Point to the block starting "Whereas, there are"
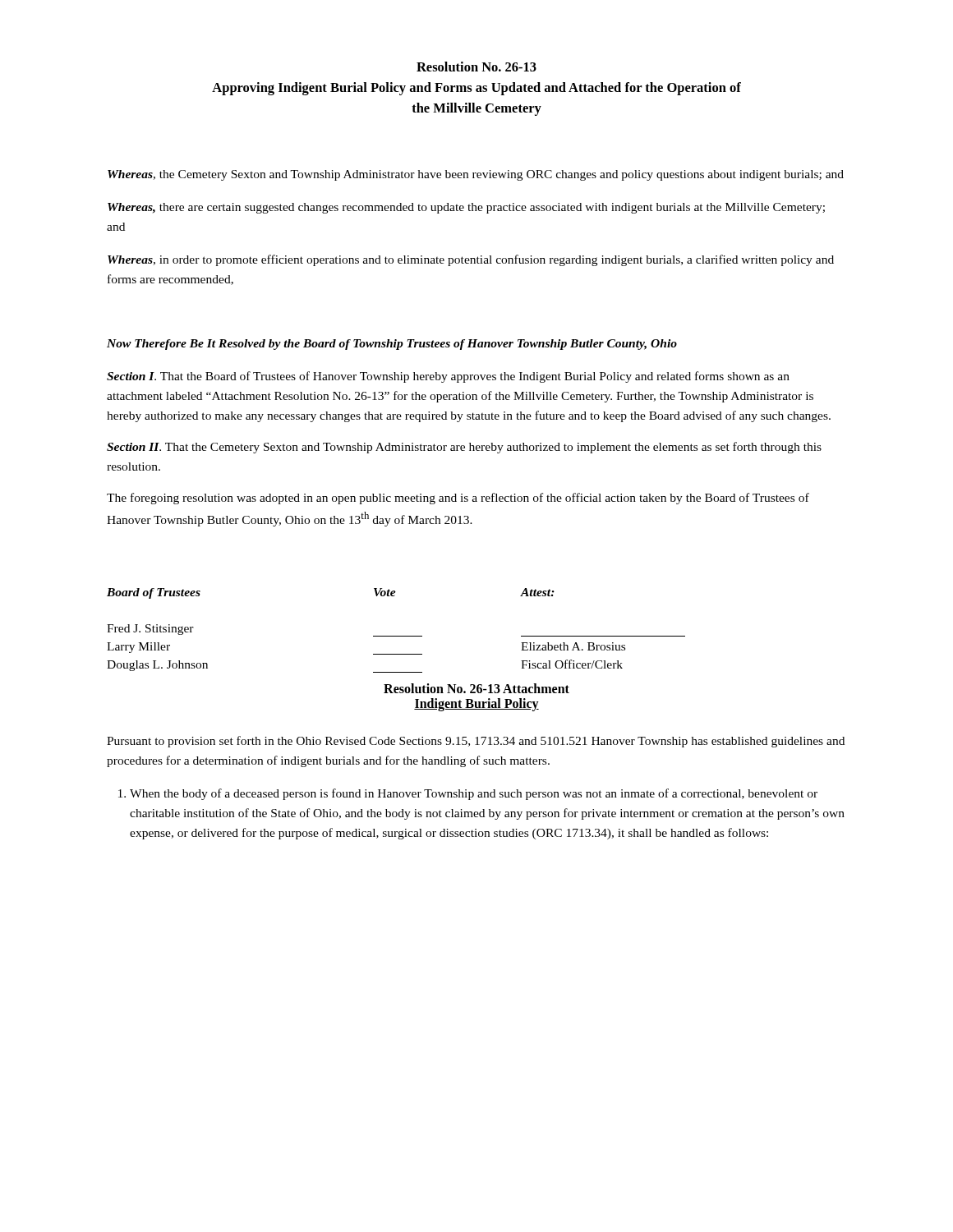Viewport: 953px width, 1232px height. pos(466,217)
